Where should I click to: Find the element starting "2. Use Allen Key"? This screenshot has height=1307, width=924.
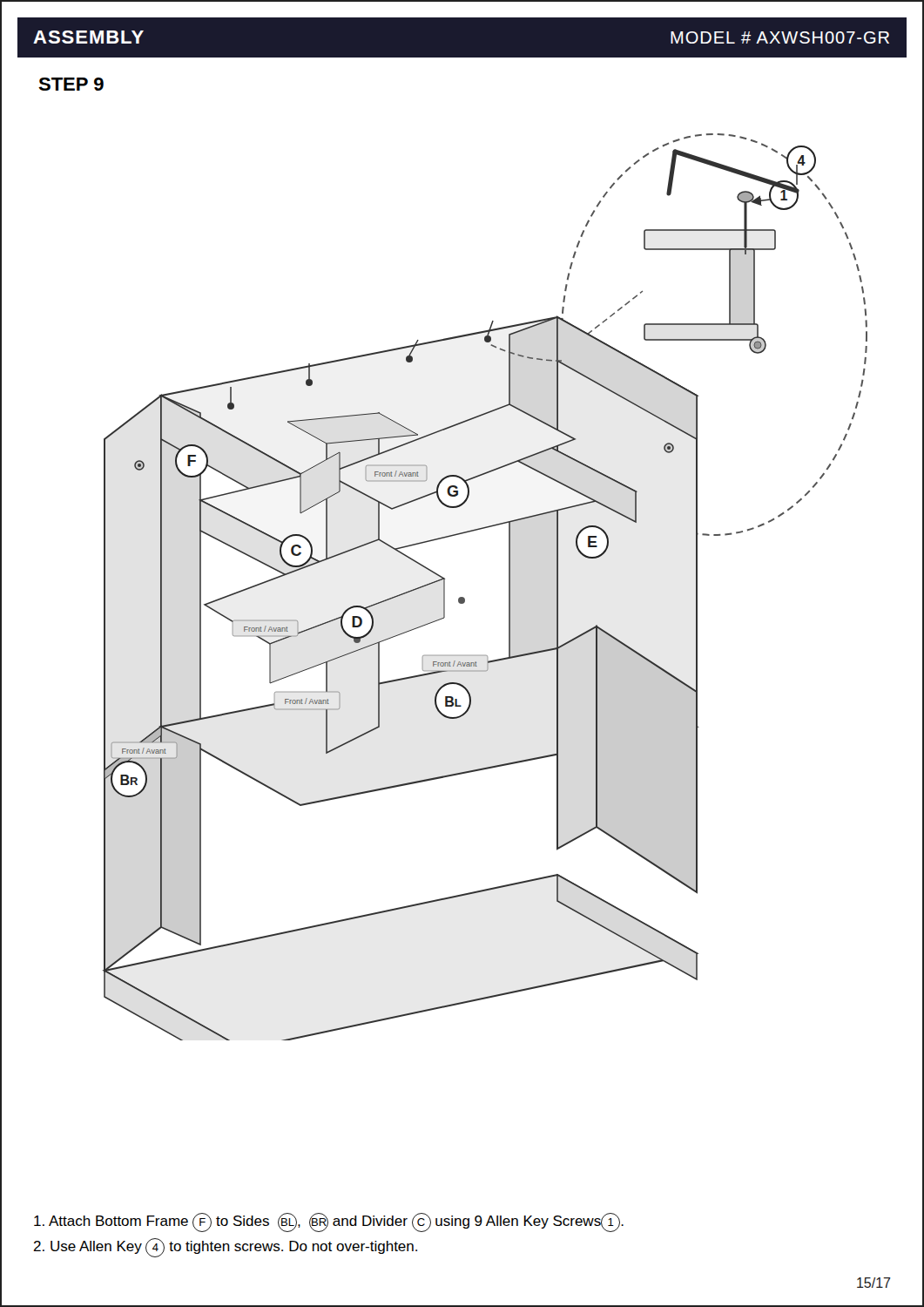click(226, 1247)
